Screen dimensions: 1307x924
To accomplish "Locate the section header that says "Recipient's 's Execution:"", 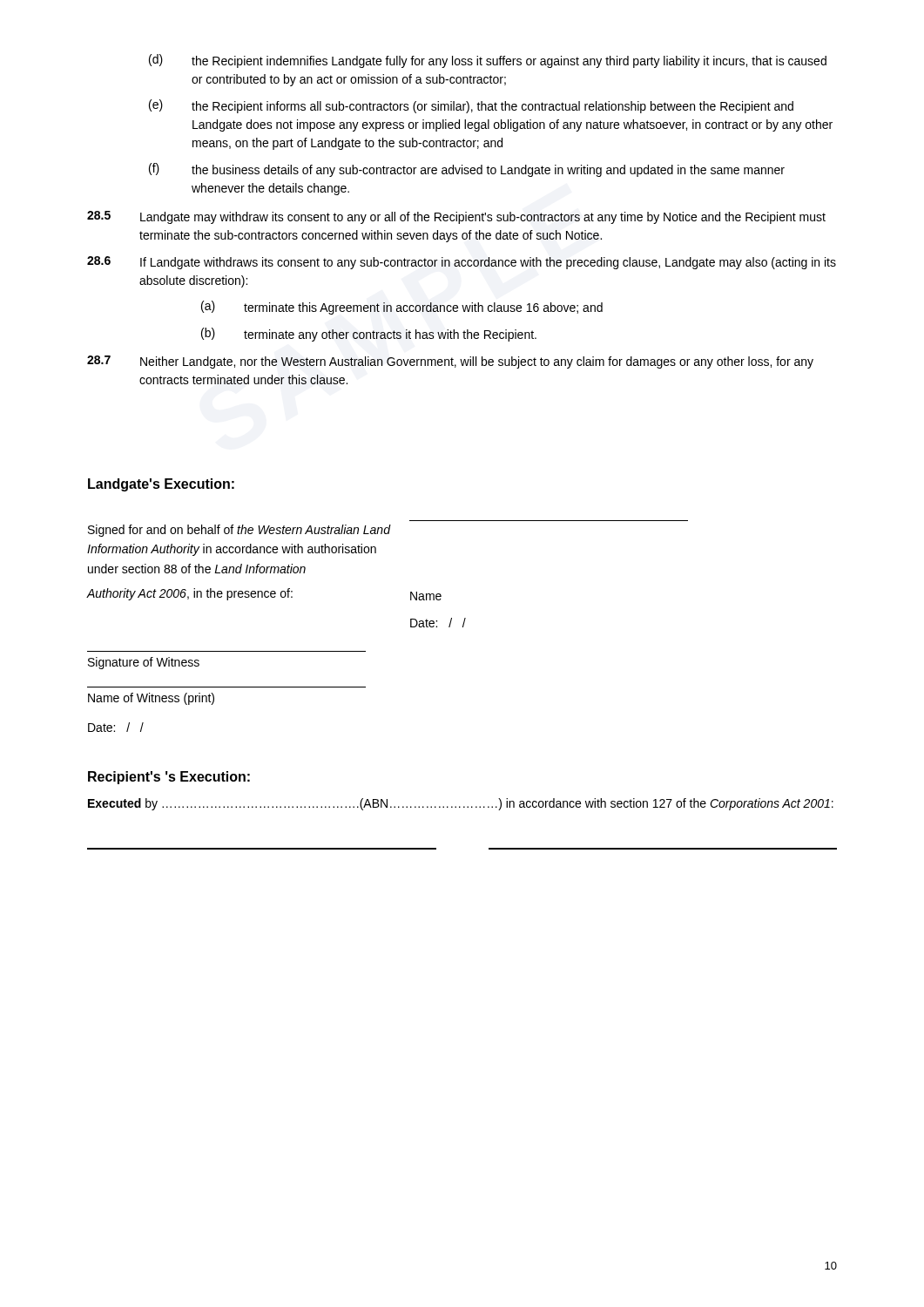I will click(169, 776).
